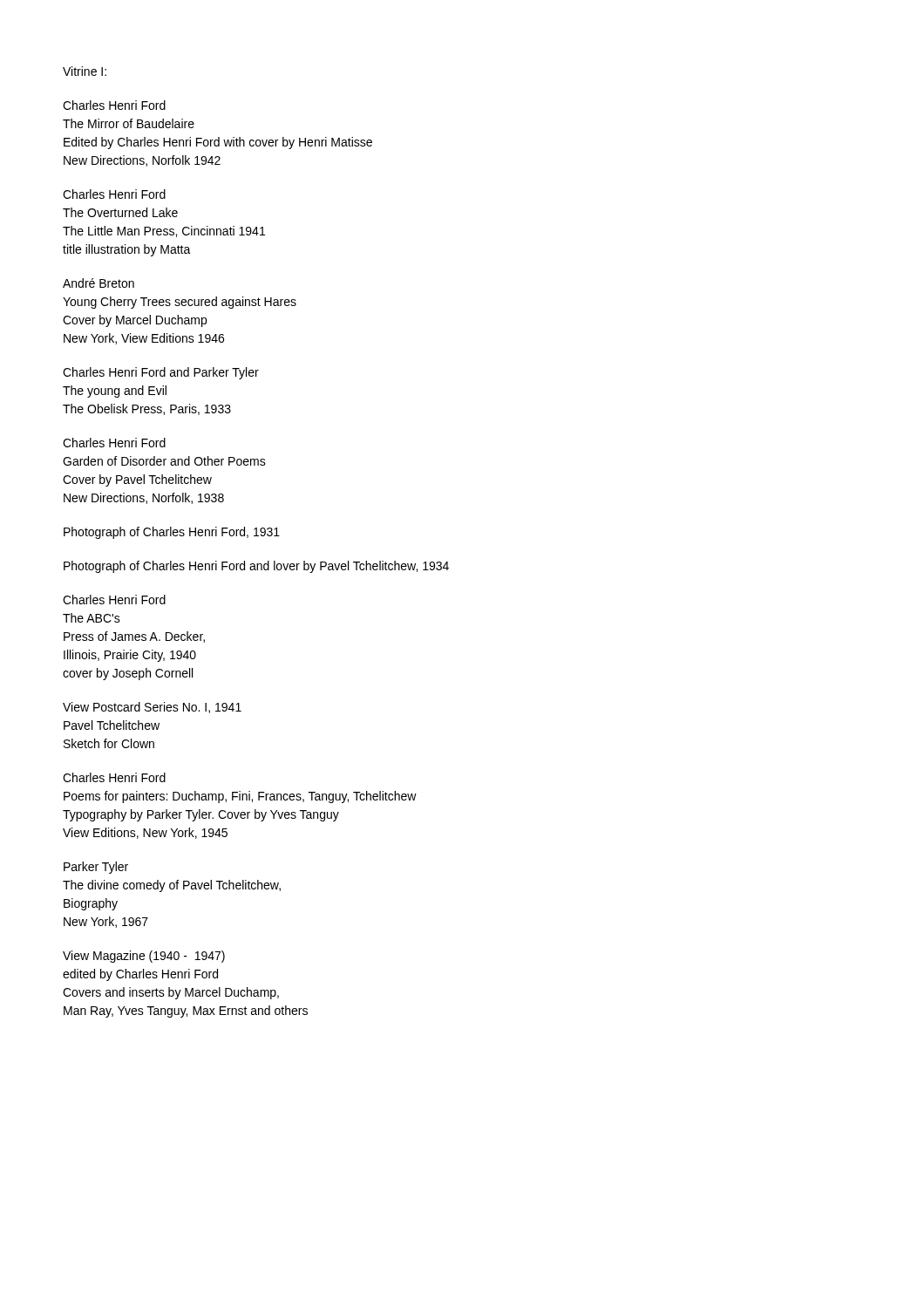The image size is (924, 1308).
Task: Select the list item containing "Charles Henri Ford The ABC's Press of James"
Action: tap(134, 637)
